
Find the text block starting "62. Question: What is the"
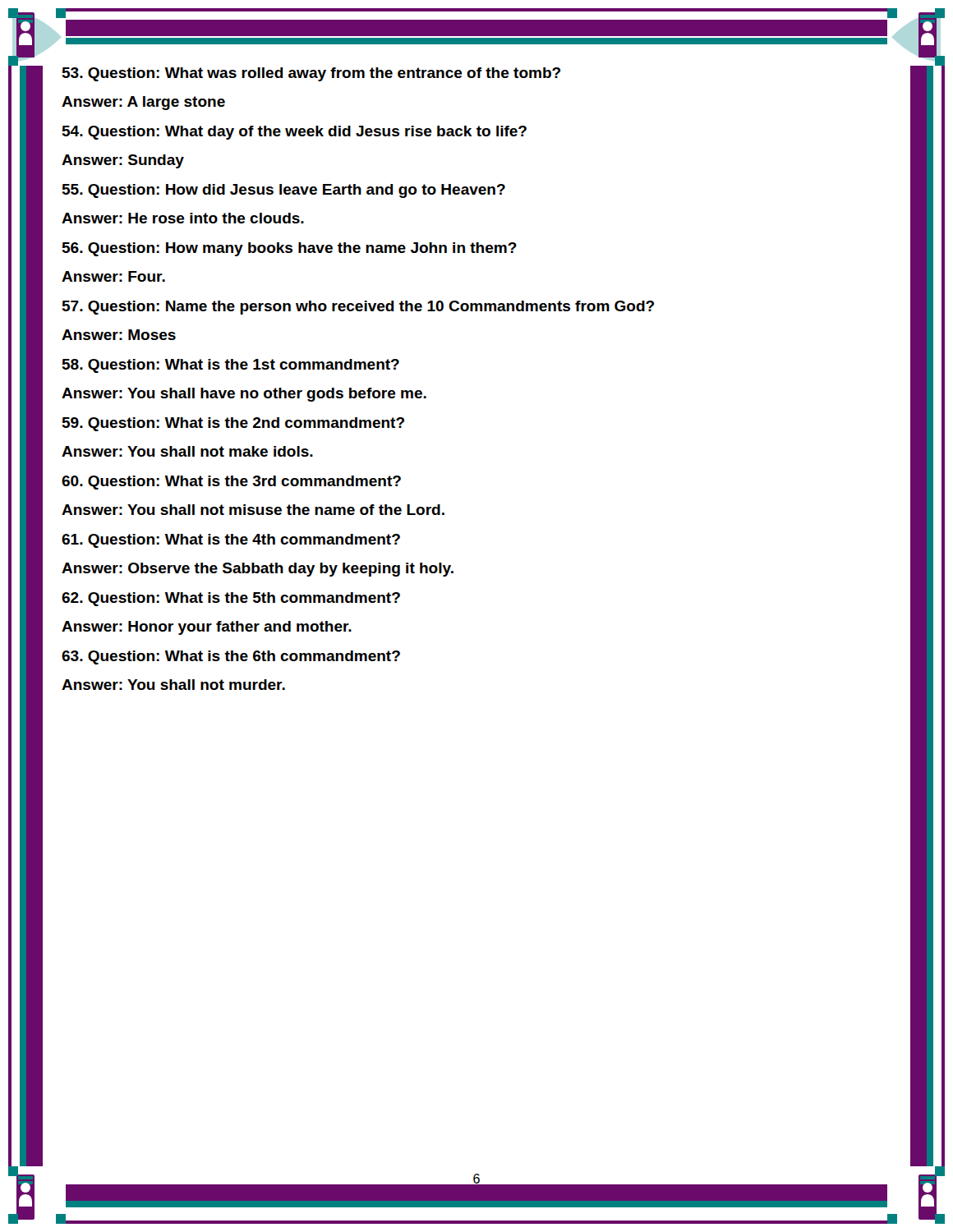(x=231, y=599)
